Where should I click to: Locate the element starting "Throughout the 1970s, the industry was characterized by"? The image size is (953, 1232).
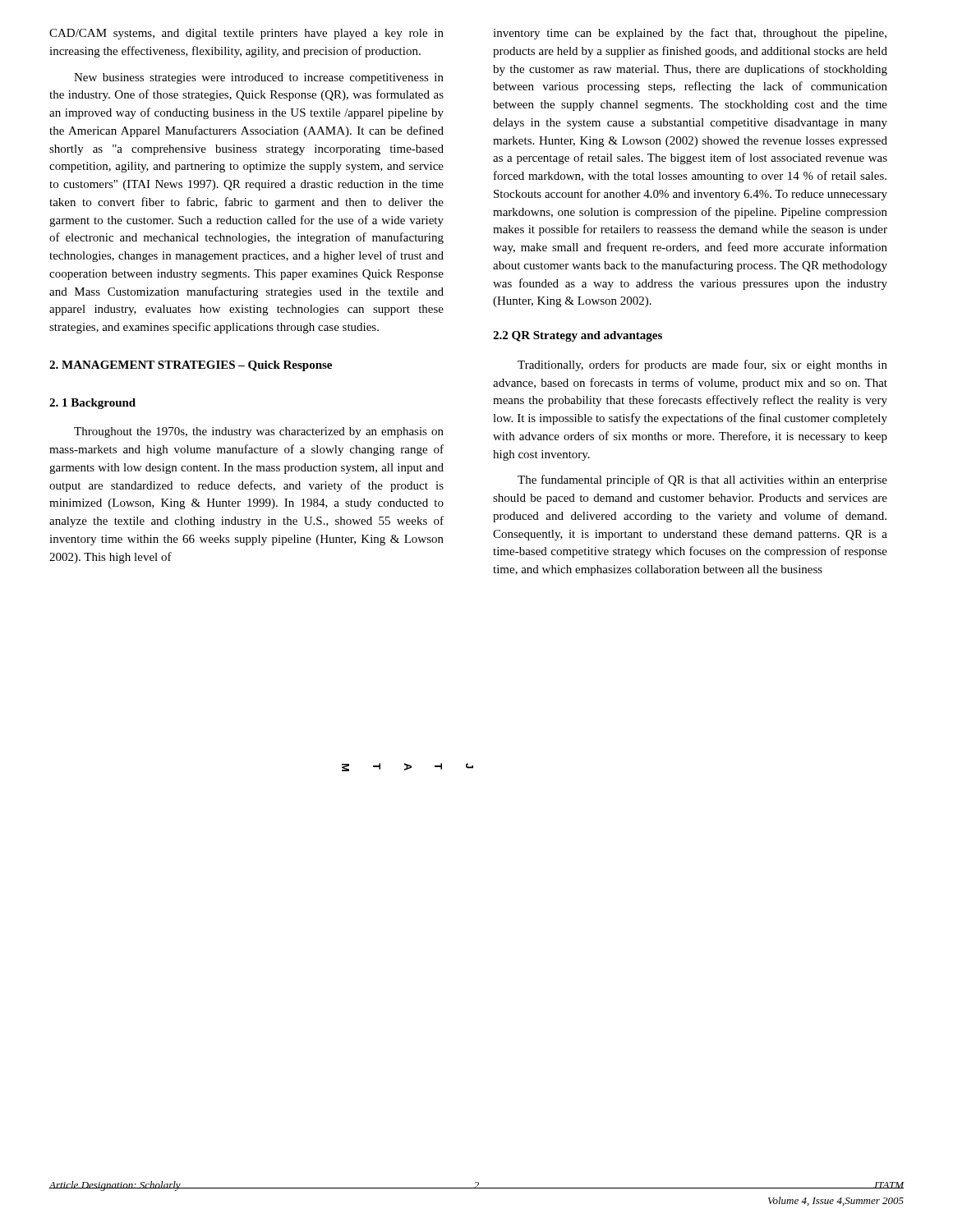click(x=246, y=495)
